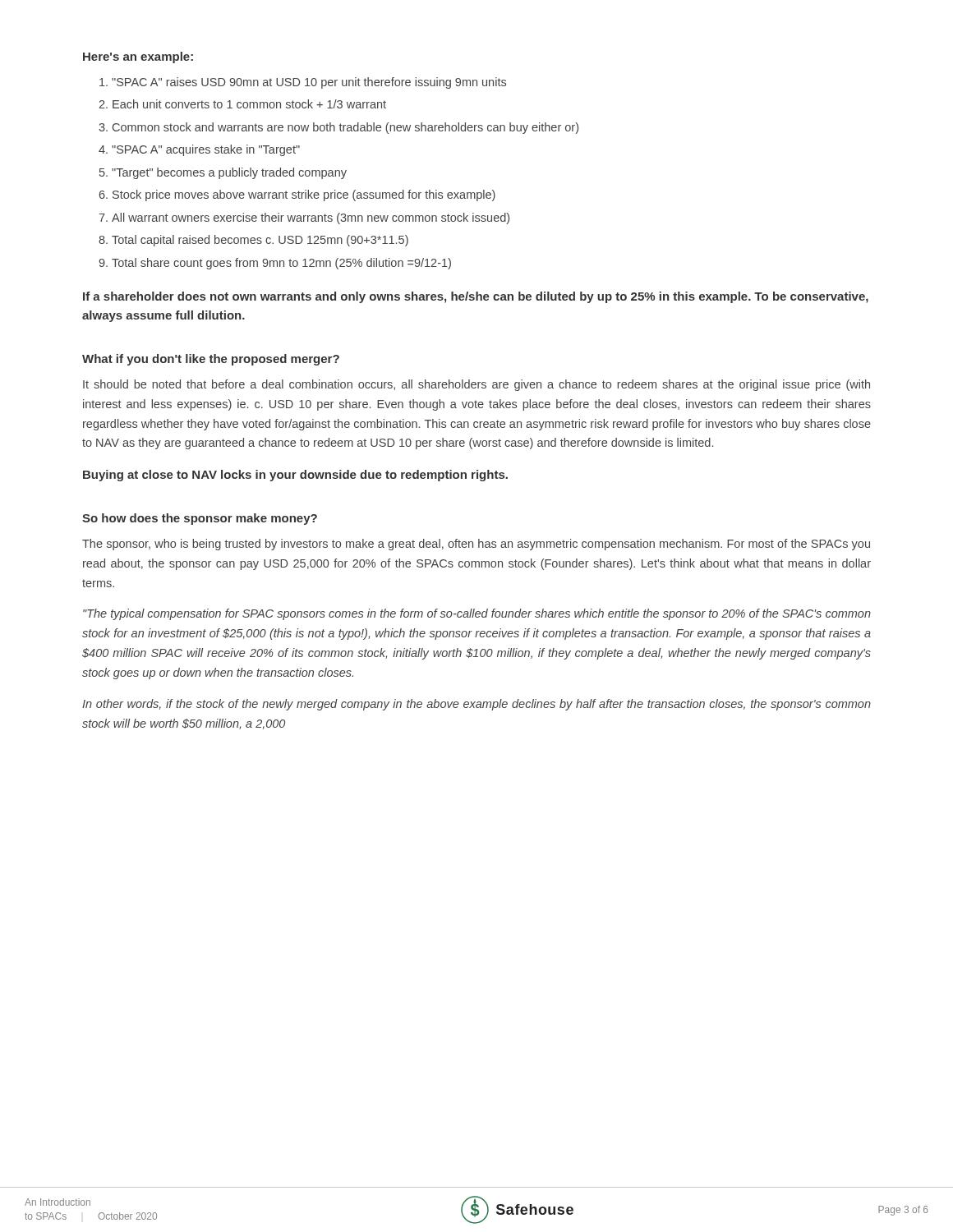
Task: Click on the list item with the text "Total capital raised becomes c. USD 125mn"
Action: pyautogui.click(x=260, y=240)
